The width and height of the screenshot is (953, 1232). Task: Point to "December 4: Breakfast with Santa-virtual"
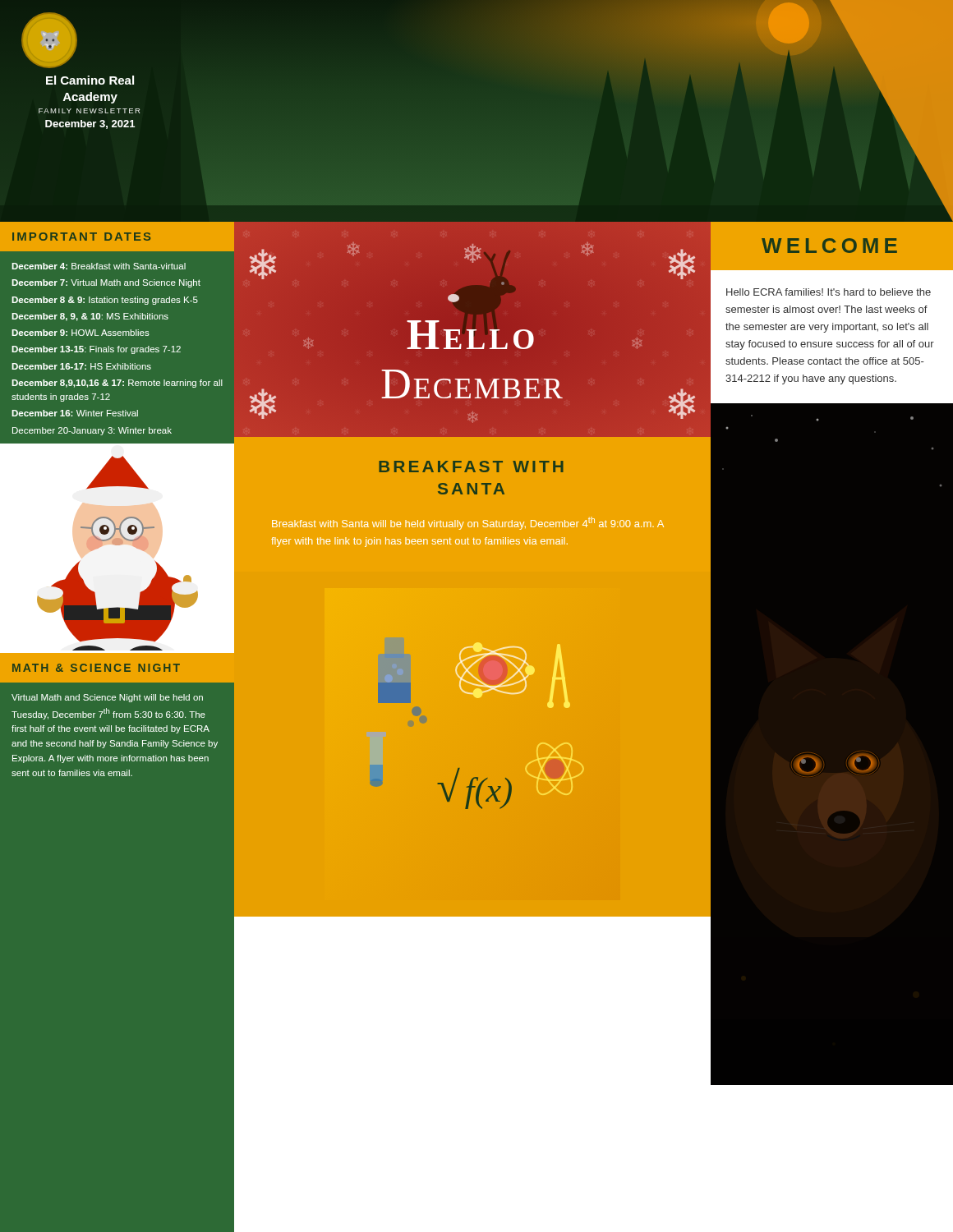point(99,266)
